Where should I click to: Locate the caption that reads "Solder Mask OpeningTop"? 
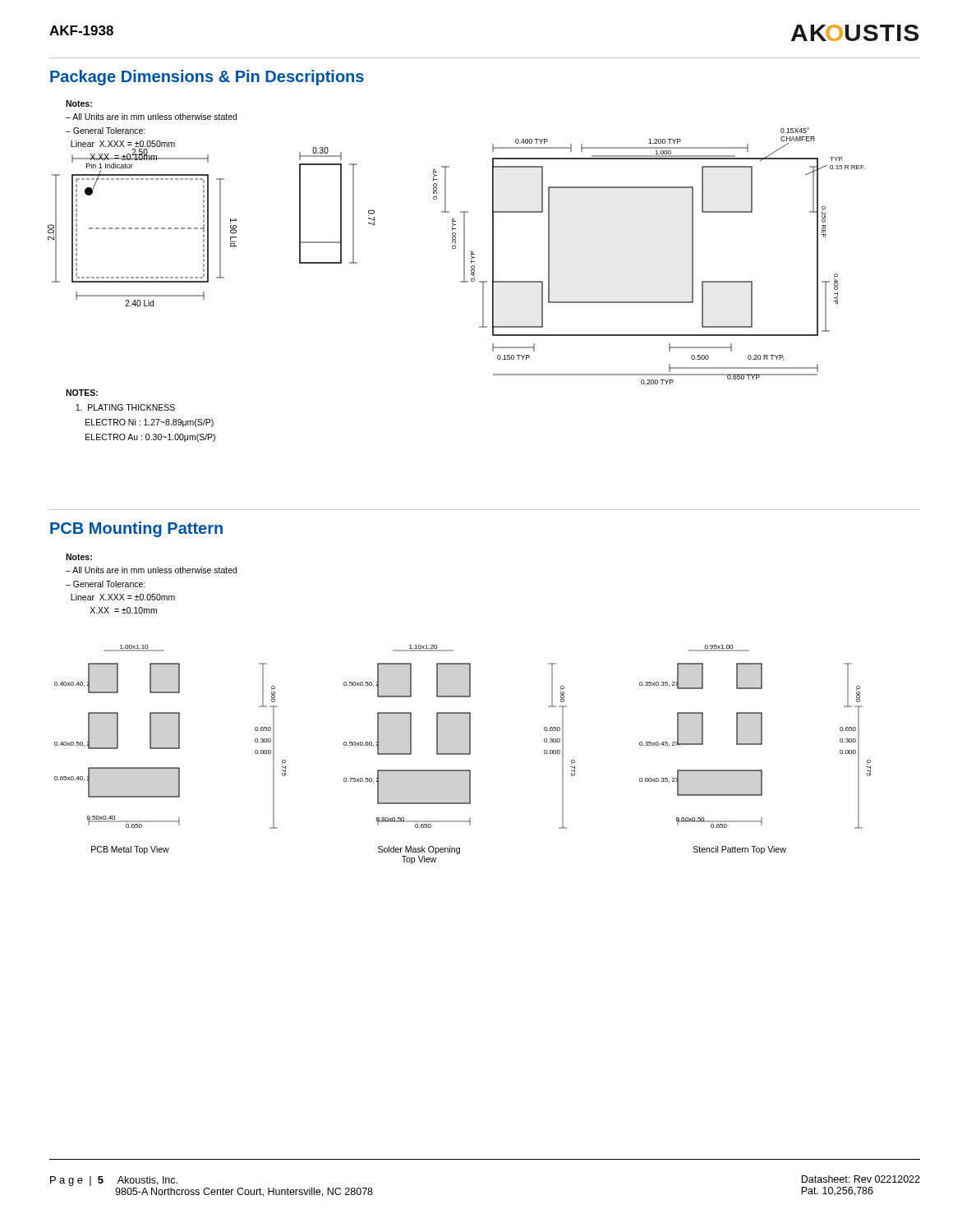[x=419, y=854]
